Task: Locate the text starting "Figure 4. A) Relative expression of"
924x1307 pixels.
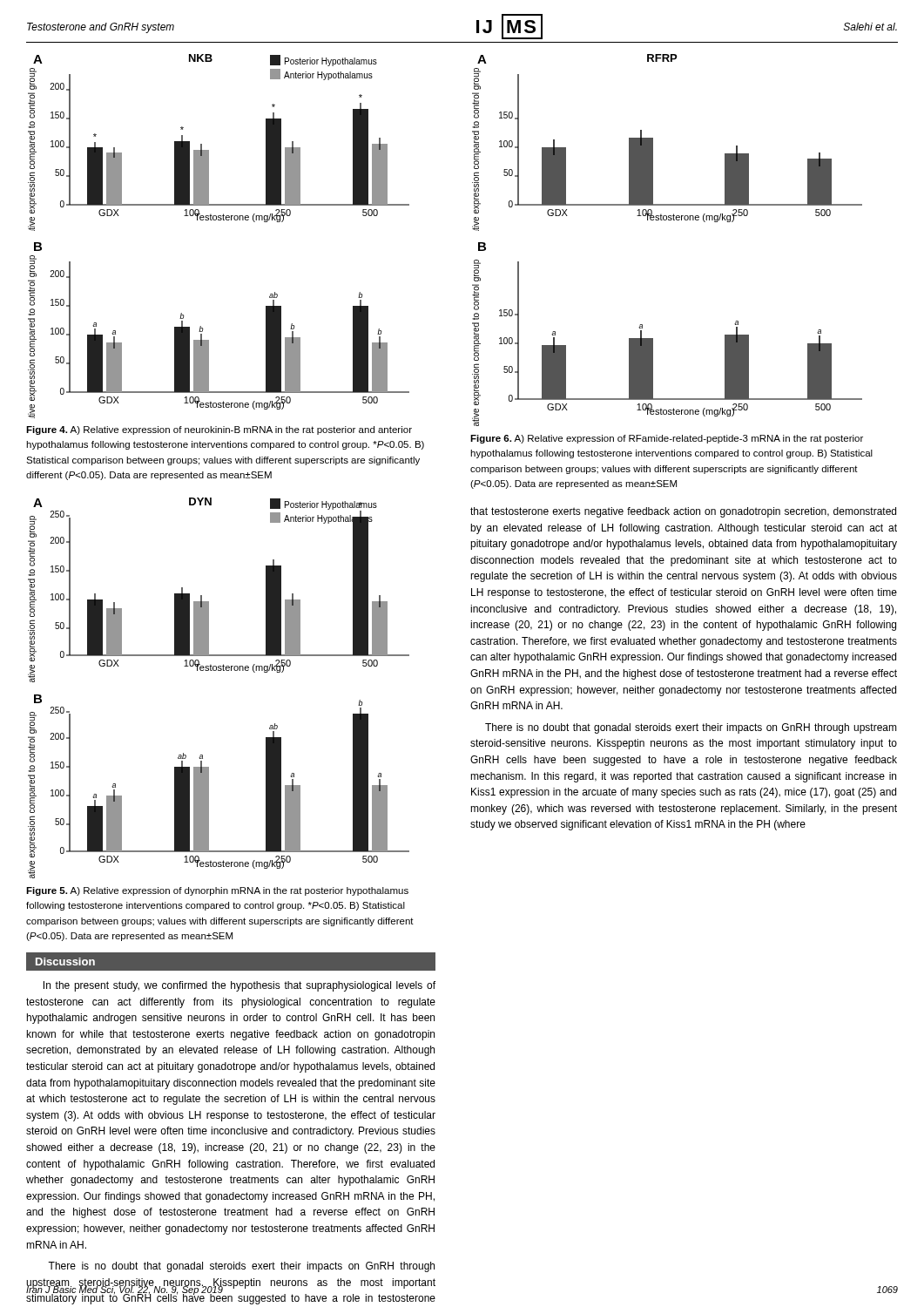Action: (x=225, y=452)
